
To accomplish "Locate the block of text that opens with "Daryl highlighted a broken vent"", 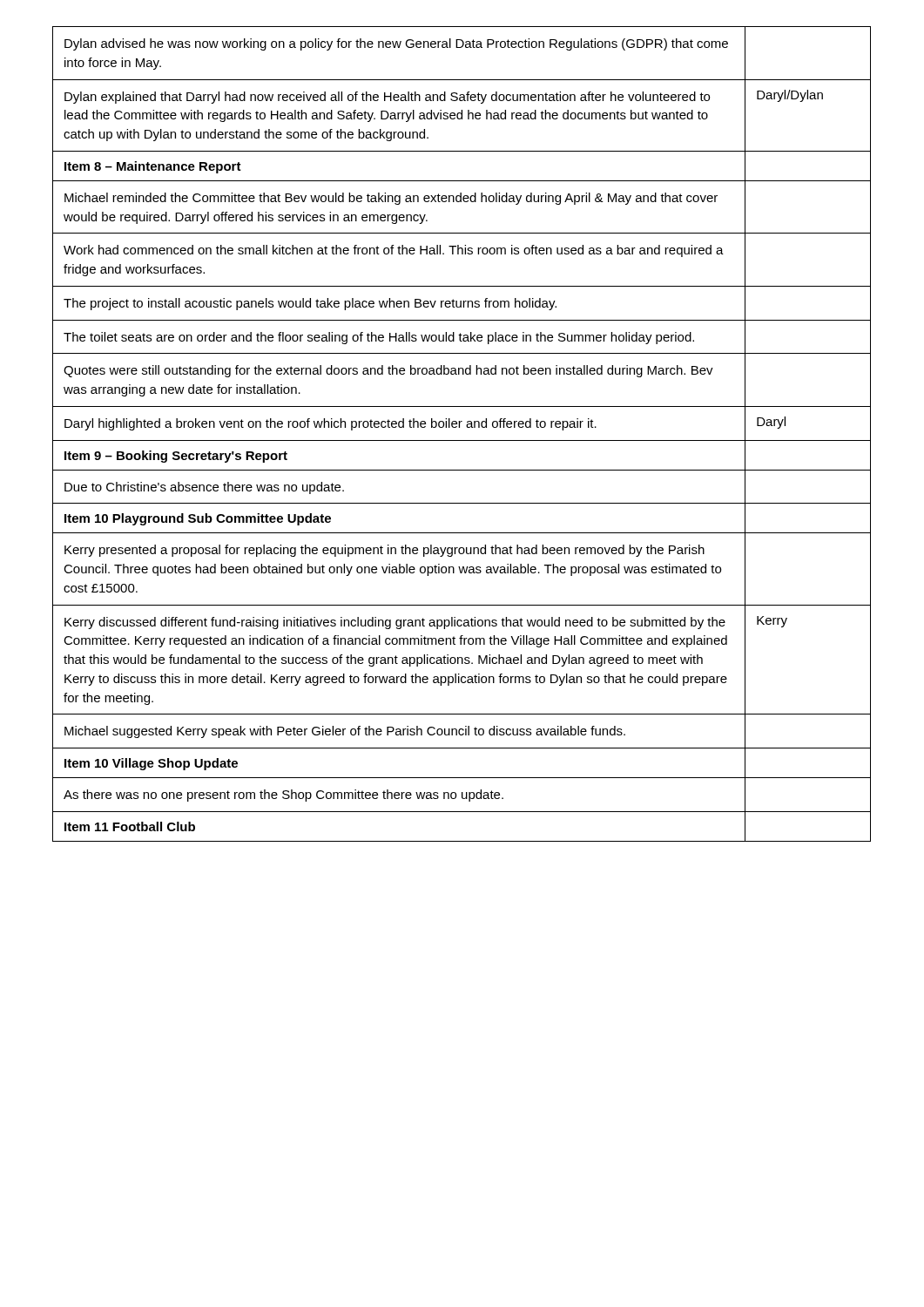I will click(x=399, y=423).
